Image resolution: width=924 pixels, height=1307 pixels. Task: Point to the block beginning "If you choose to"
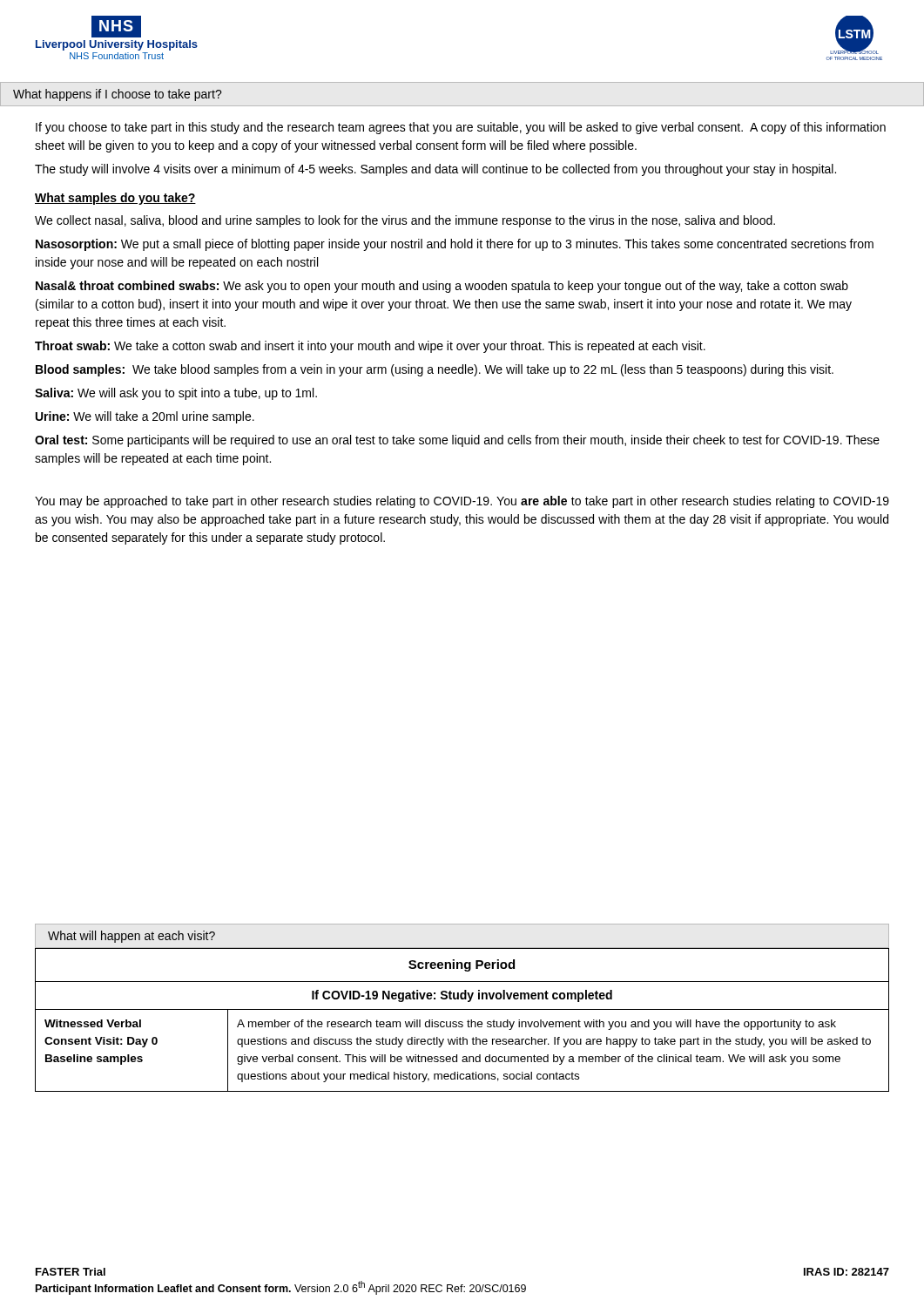click(460, 136)
